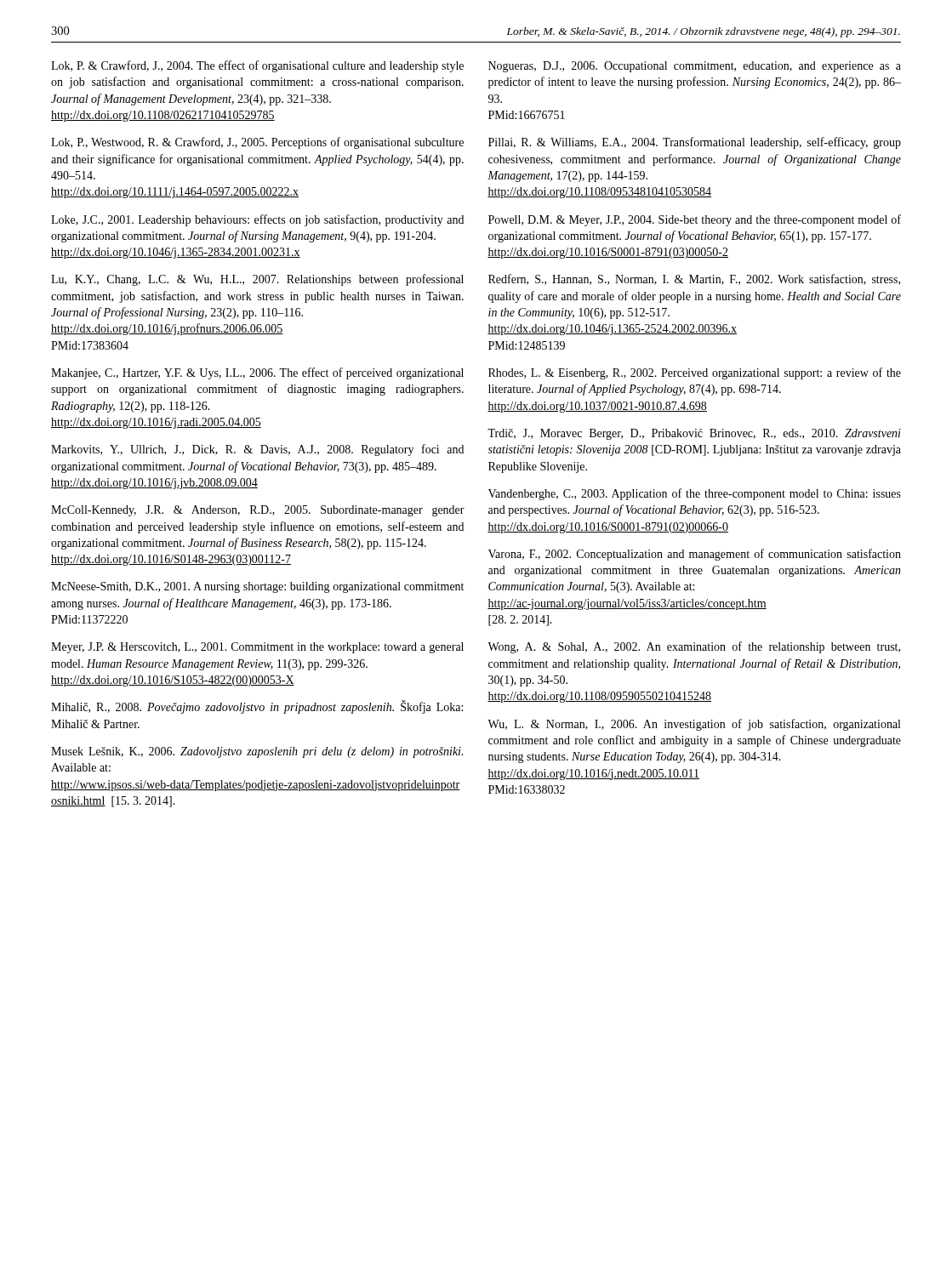952x1276 pixels.
Task: Find the text block with the text "McColl-Kennedy, J.R. & Anderson, R.D., 2005. Subordinate-manager"
Action: [x=258, y=535]
